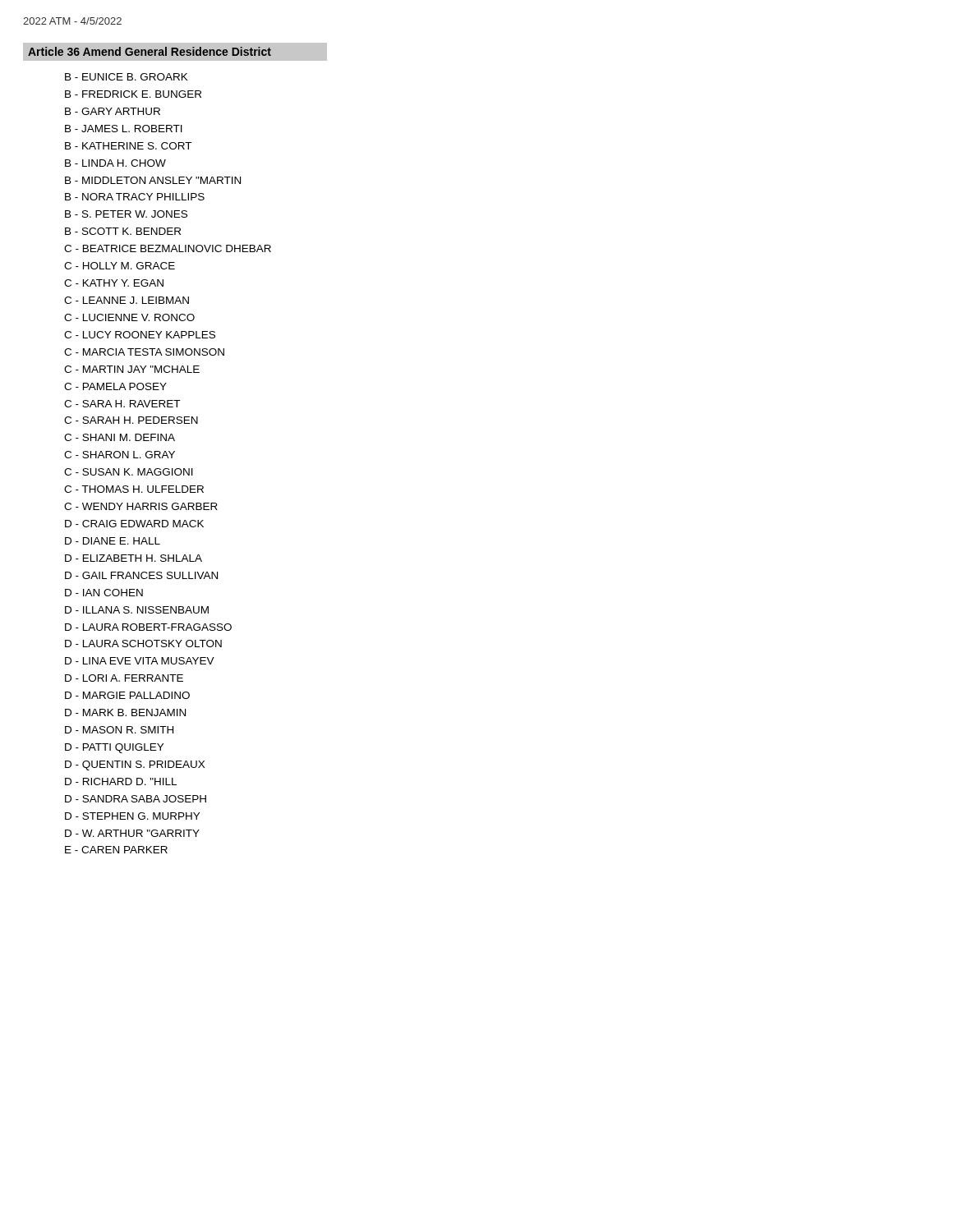This screenshot has width=953, height=1232.
Task: Where is the passage that starts "C - BEATRICE BEZMALINOVIC"?
Action: [168, 249]
